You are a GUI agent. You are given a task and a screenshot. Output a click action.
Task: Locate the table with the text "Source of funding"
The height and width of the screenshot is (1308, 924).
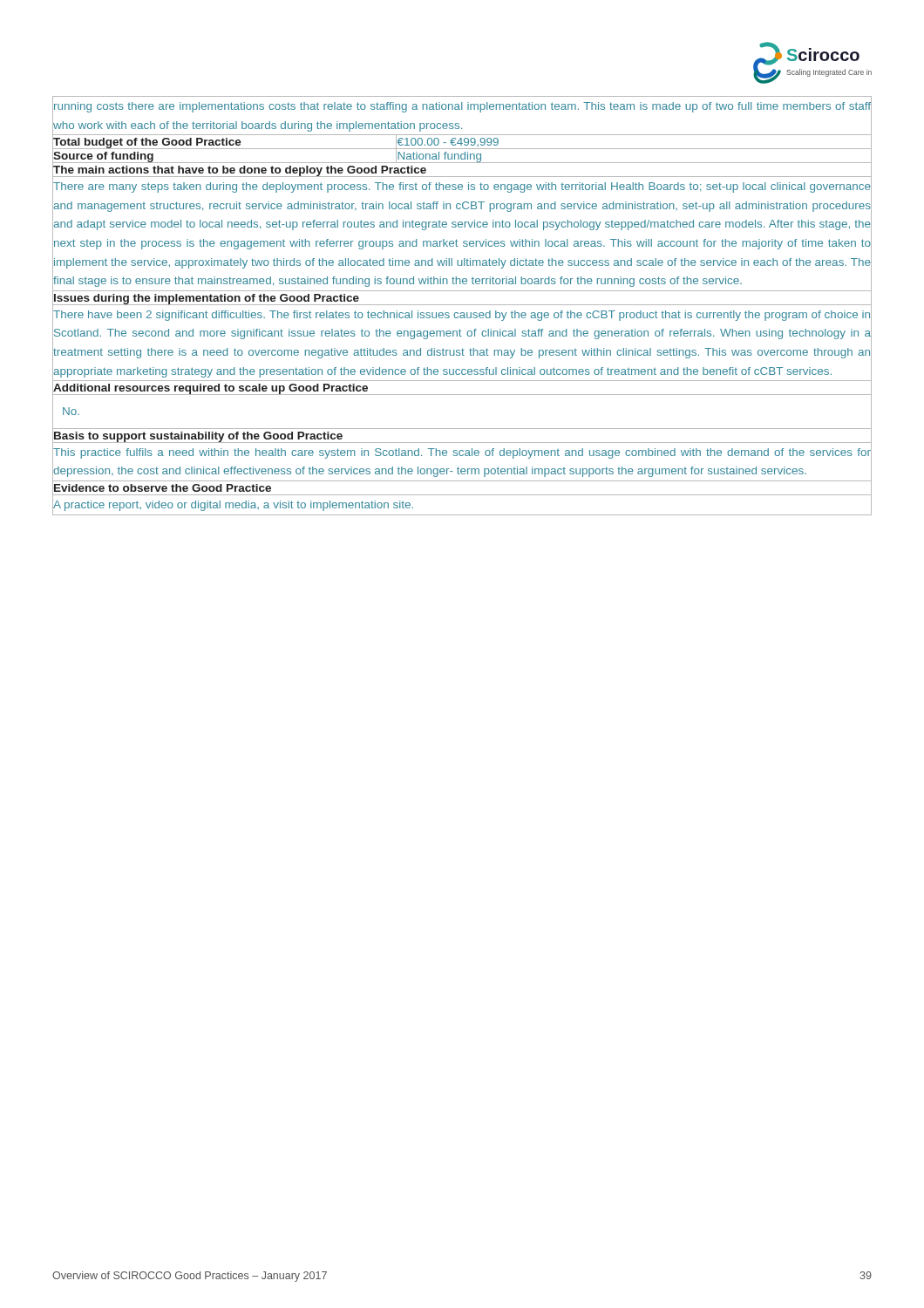tap(462, 149)
